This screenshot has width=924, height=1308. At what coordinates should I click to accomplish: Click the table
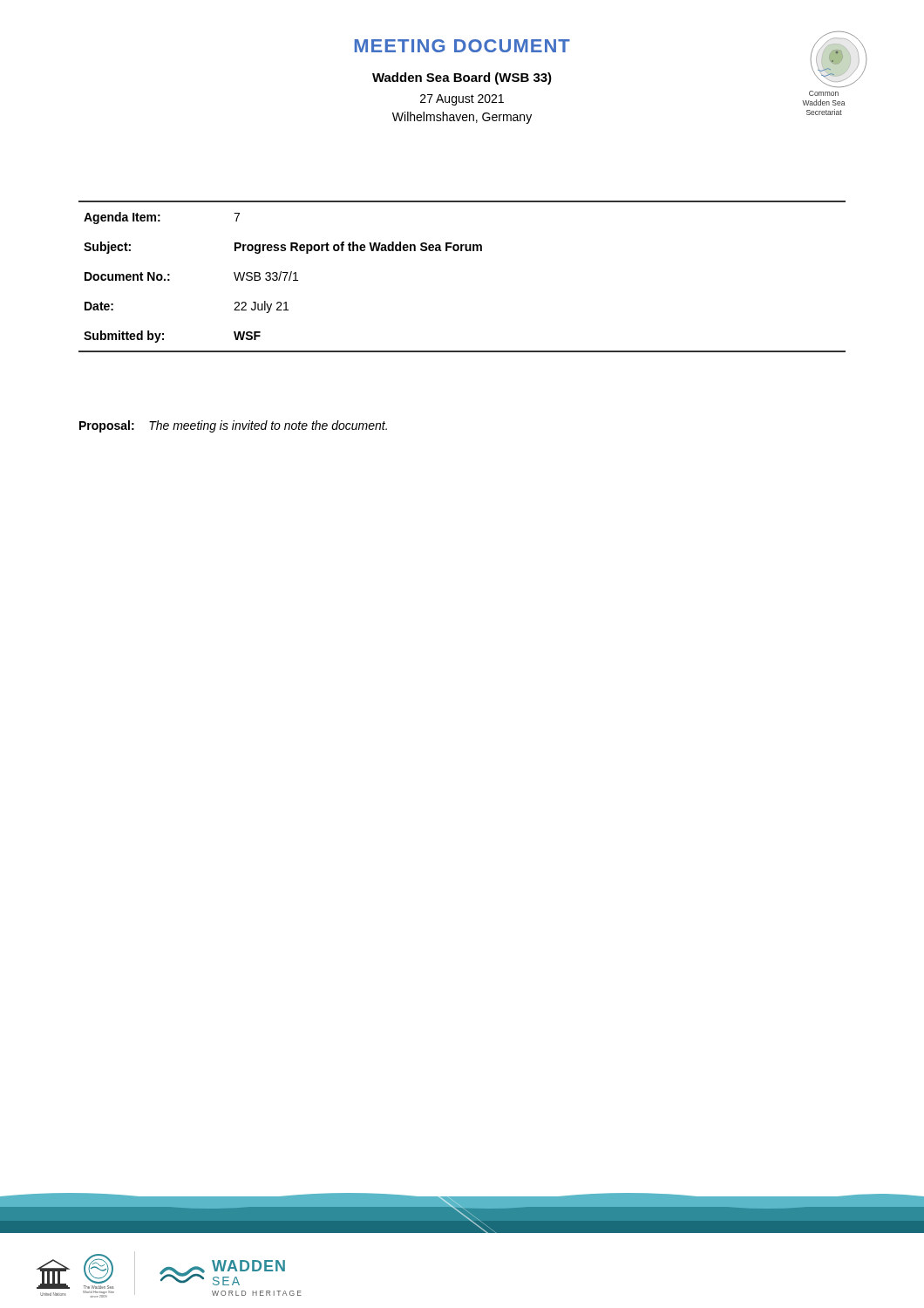coord(462,276)
